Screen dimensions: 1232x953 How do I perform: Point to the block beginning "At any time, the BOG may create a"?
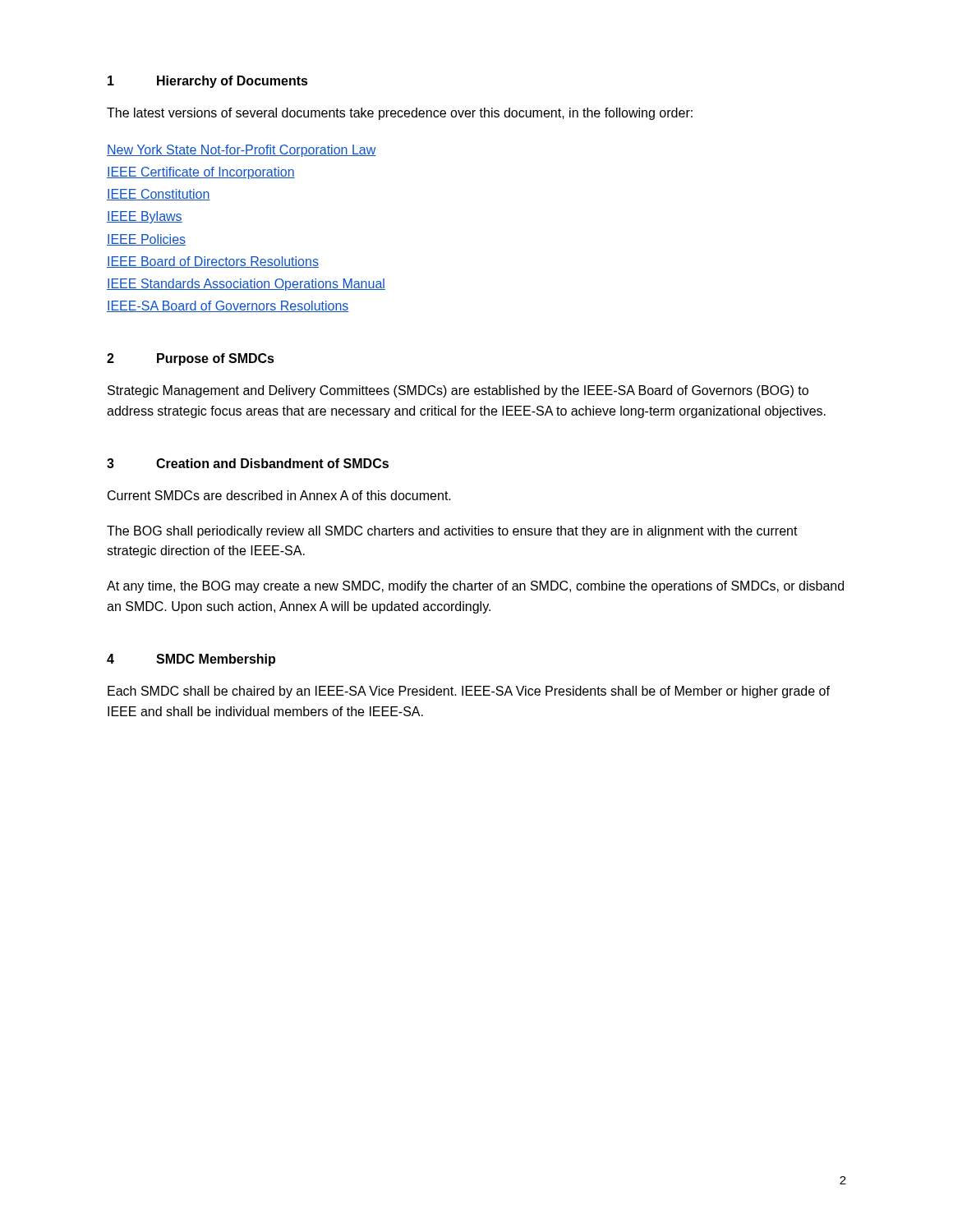[476, 596]
